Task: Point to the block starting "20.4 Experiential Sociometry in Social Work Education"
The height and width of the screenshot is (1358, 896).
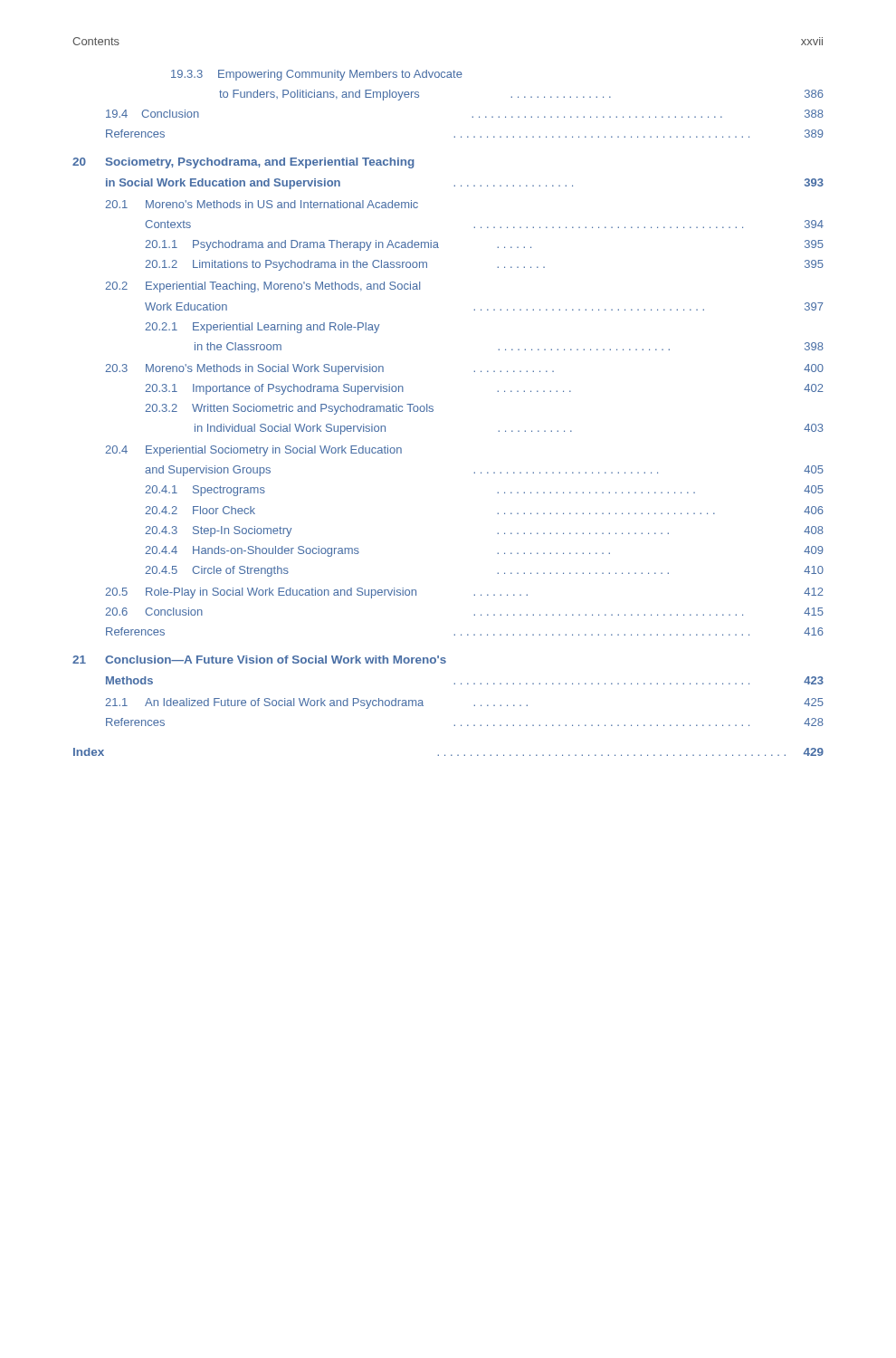Action: [x=253, y=451]
